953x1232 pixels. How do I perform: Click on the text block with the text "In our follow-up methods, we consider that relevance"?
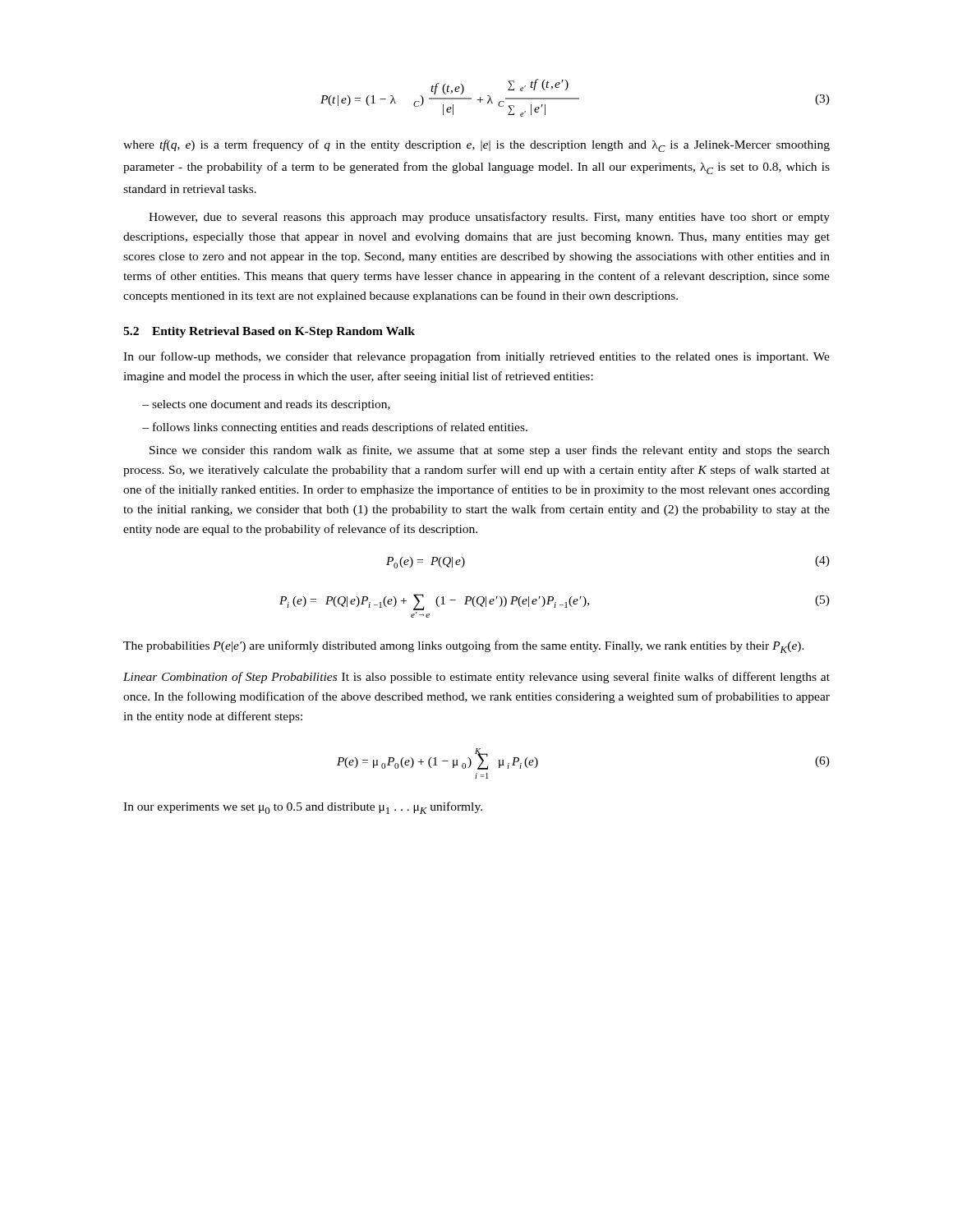pos(476,367)
